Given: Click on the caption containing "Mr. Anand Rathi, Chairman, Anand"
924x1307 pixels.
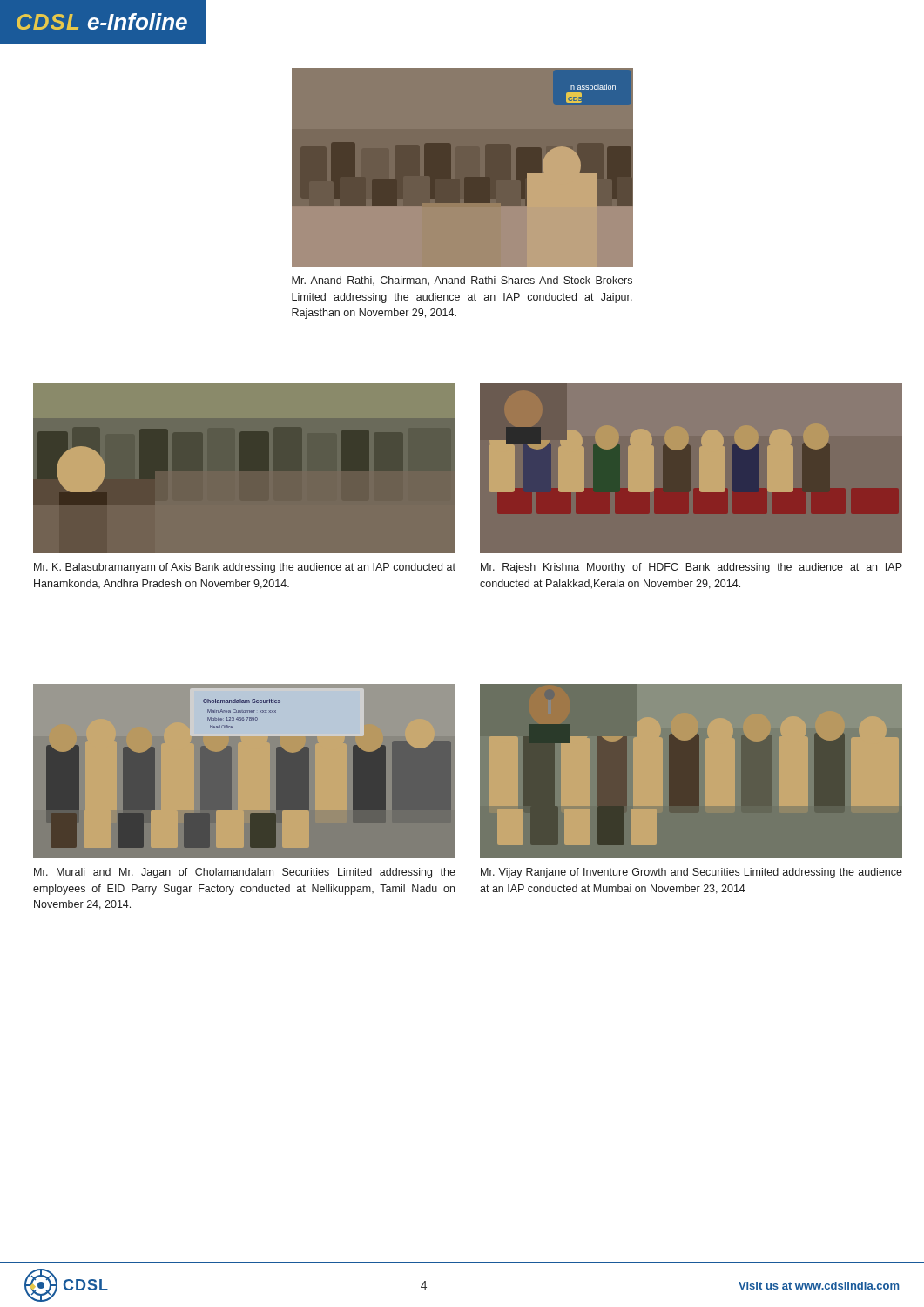Looking at the screenshot, I should 462,297.
